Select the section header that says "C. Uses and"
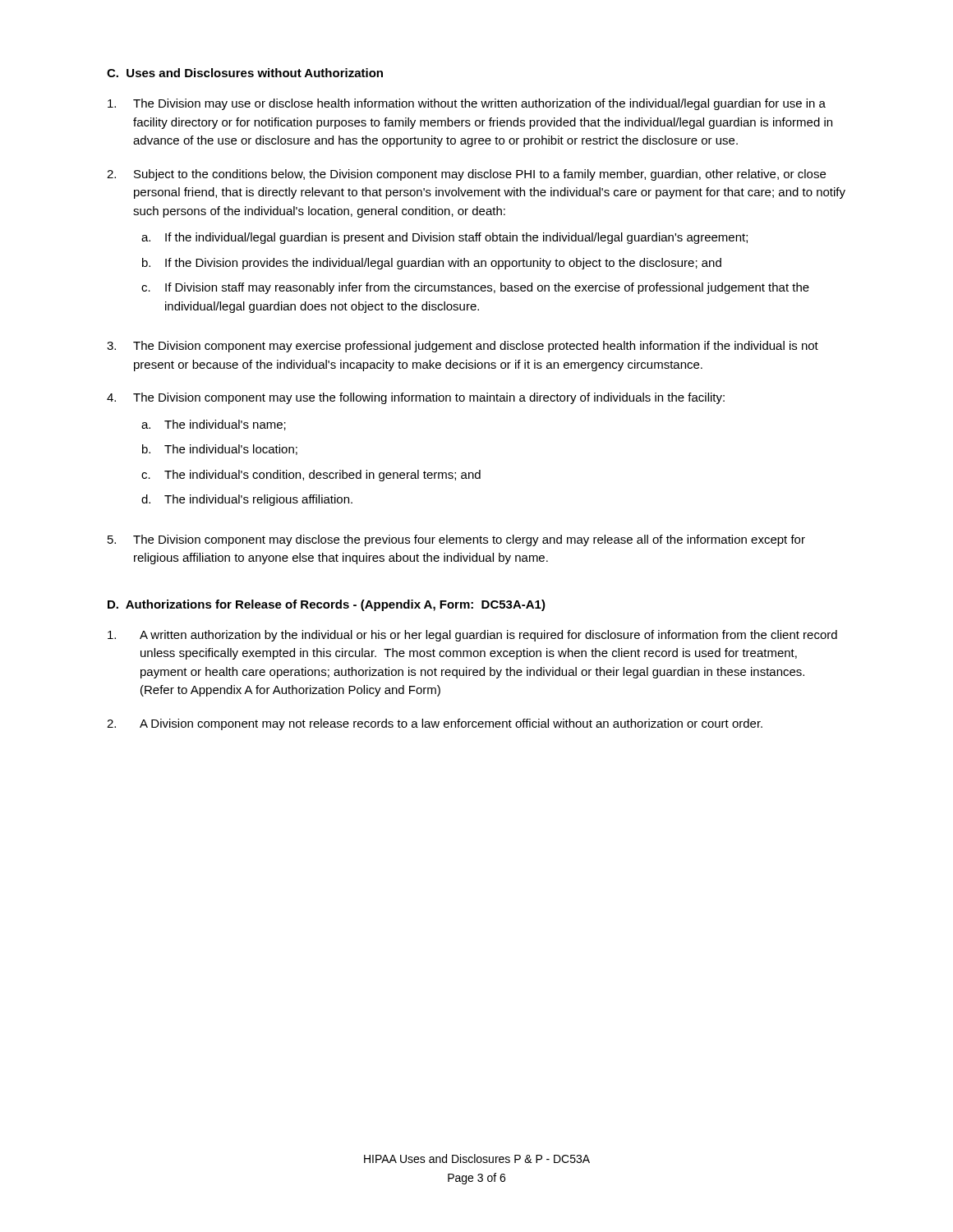Viewport: 953px width, 1232px height. tap(245, 73)
